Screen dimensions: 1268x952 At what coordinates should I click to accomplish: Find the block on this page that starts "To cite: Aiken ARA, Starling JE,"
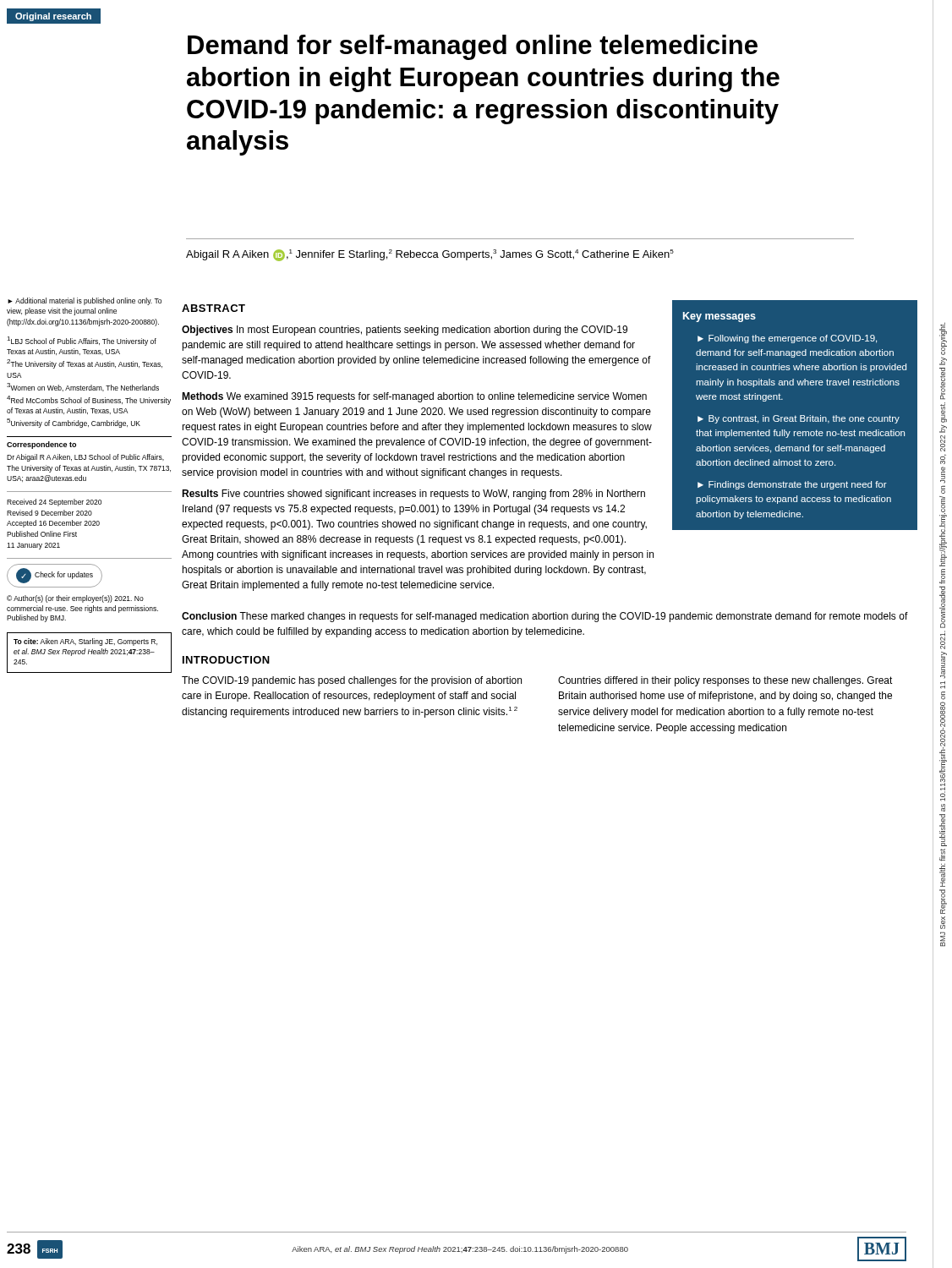point(86,652)
